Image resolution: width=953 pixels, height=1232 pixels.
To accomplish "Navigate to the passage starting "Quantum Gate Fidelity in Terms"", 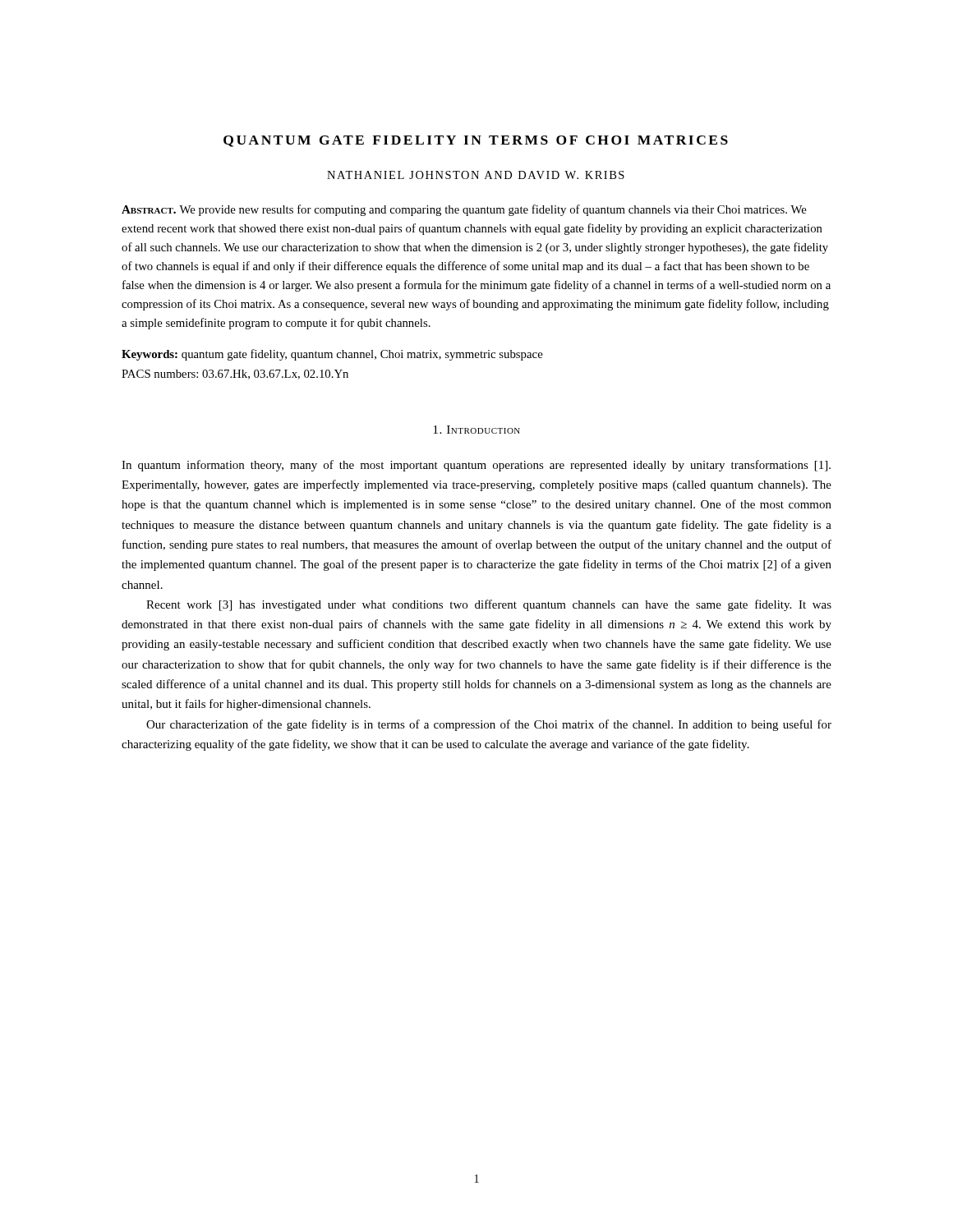I will pyautogui.click(x=476, y=140).
